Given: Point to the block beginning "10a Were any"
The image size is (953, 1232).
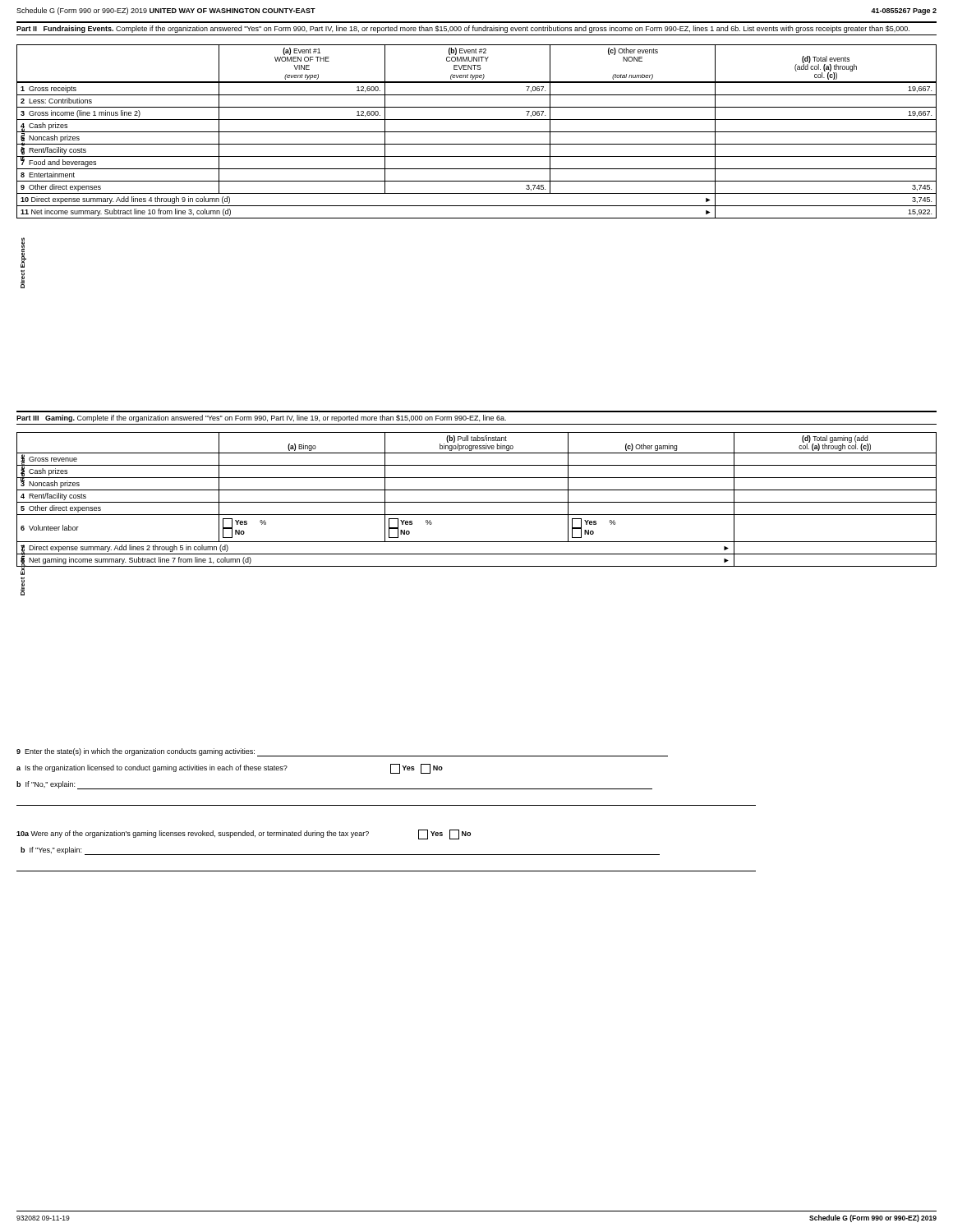Looking at the screenshot, I should pyautogui.click(x=244, y=834).
